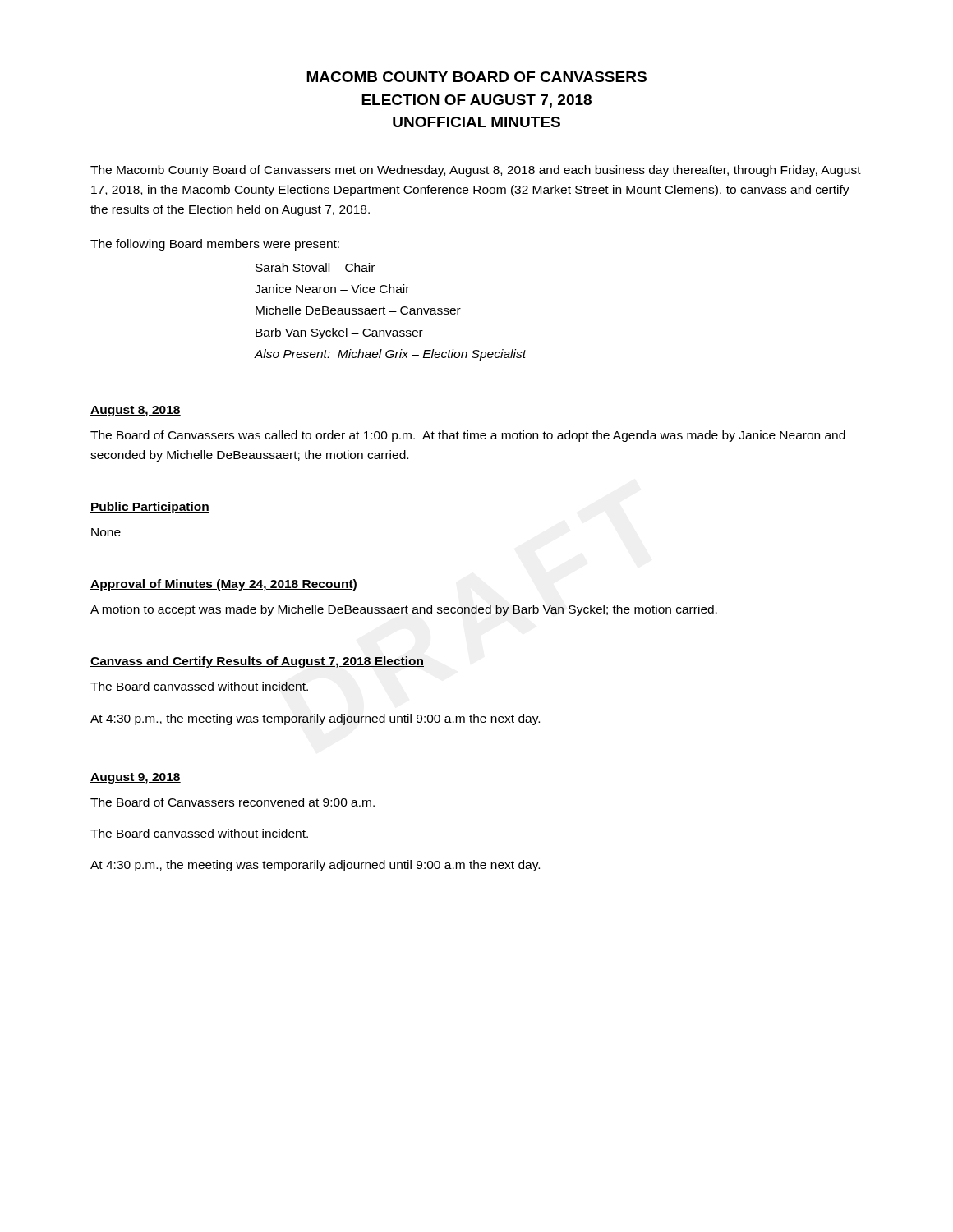The image size is (953, 1232).
Task: Locate the text block starting "Also Present: Michael Grix –"
Action: coord(390,354)
